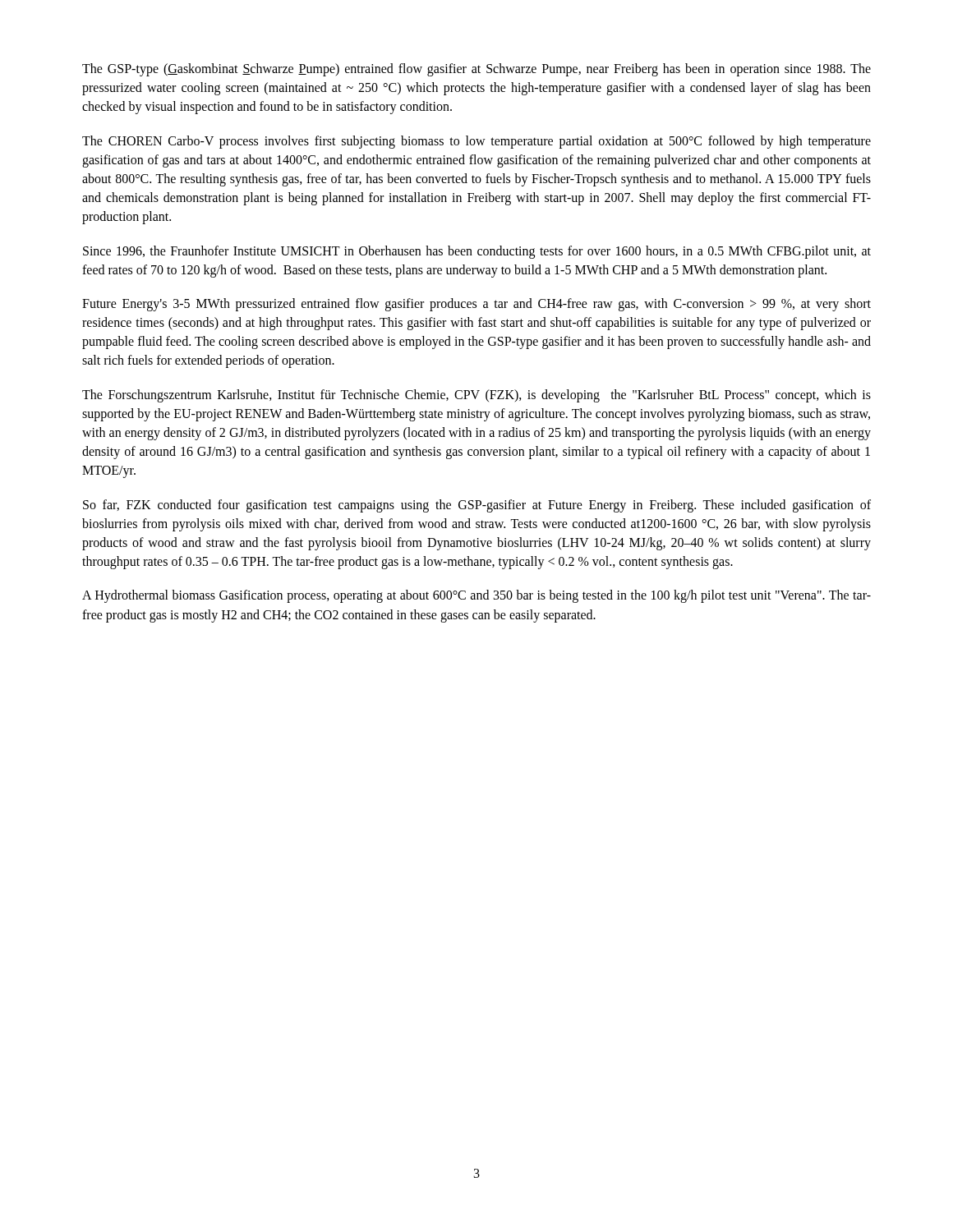Image resolution: width=953 pixels, height=1232 pixels.
Task: Click on the passage starting "The Forschungszentrum Karlsruhe,"
Action: 476,432
